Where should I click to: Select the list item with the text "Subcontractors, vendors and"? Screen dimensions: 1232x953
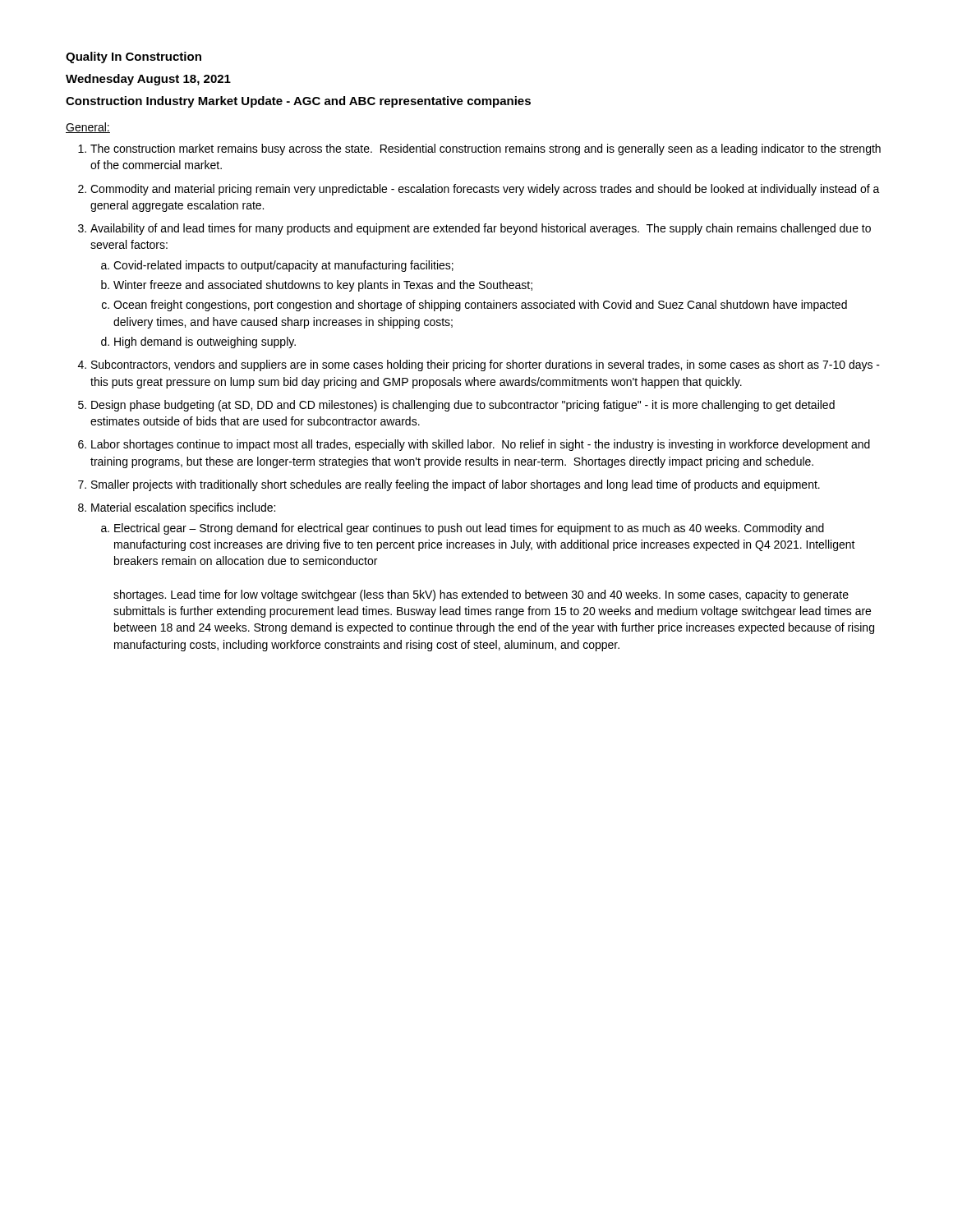[485, 373]
